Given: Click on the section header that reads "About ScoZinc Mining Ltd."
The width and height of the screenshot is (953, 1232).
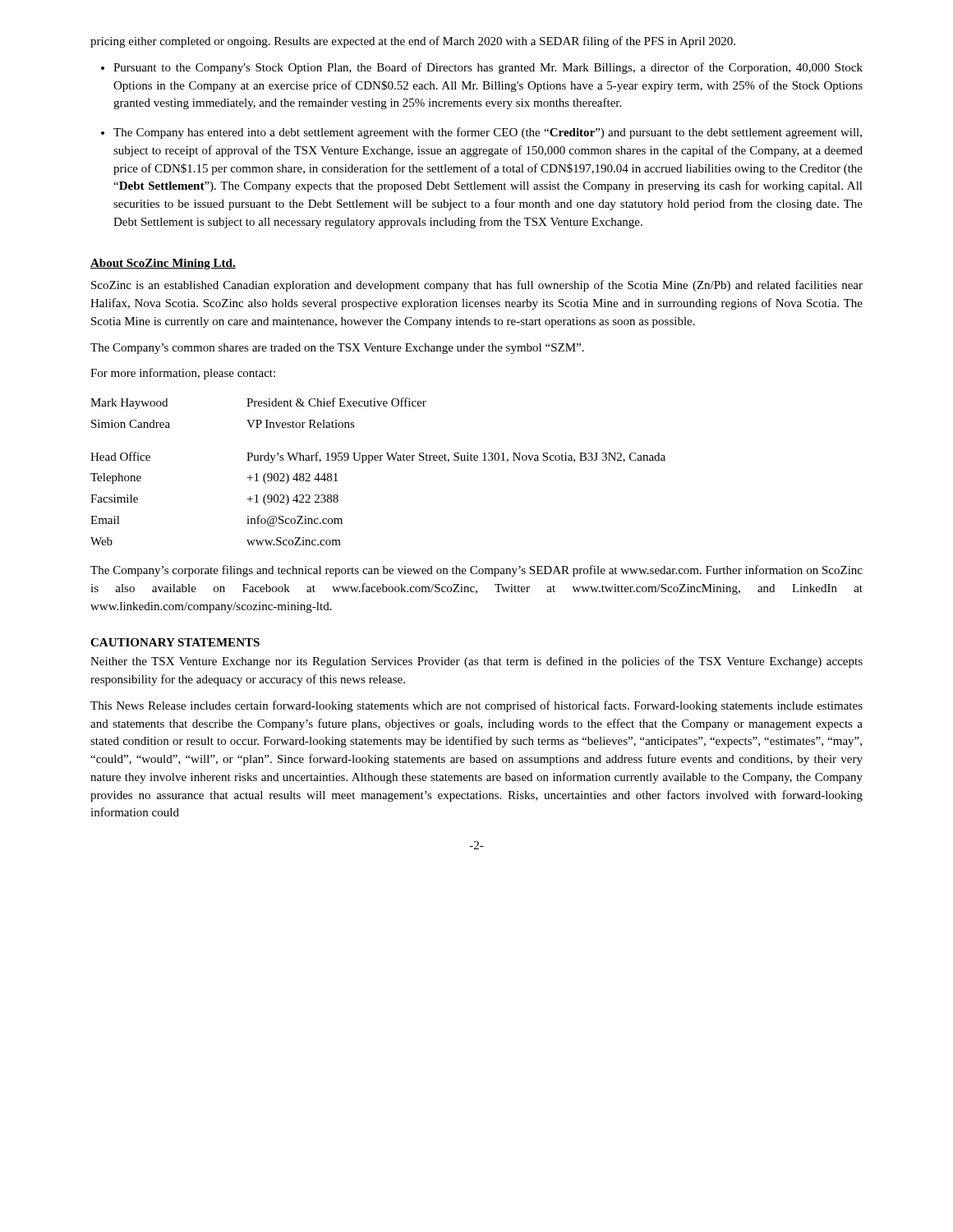Looking at the screenshot, I should click(x=163, y=264).
